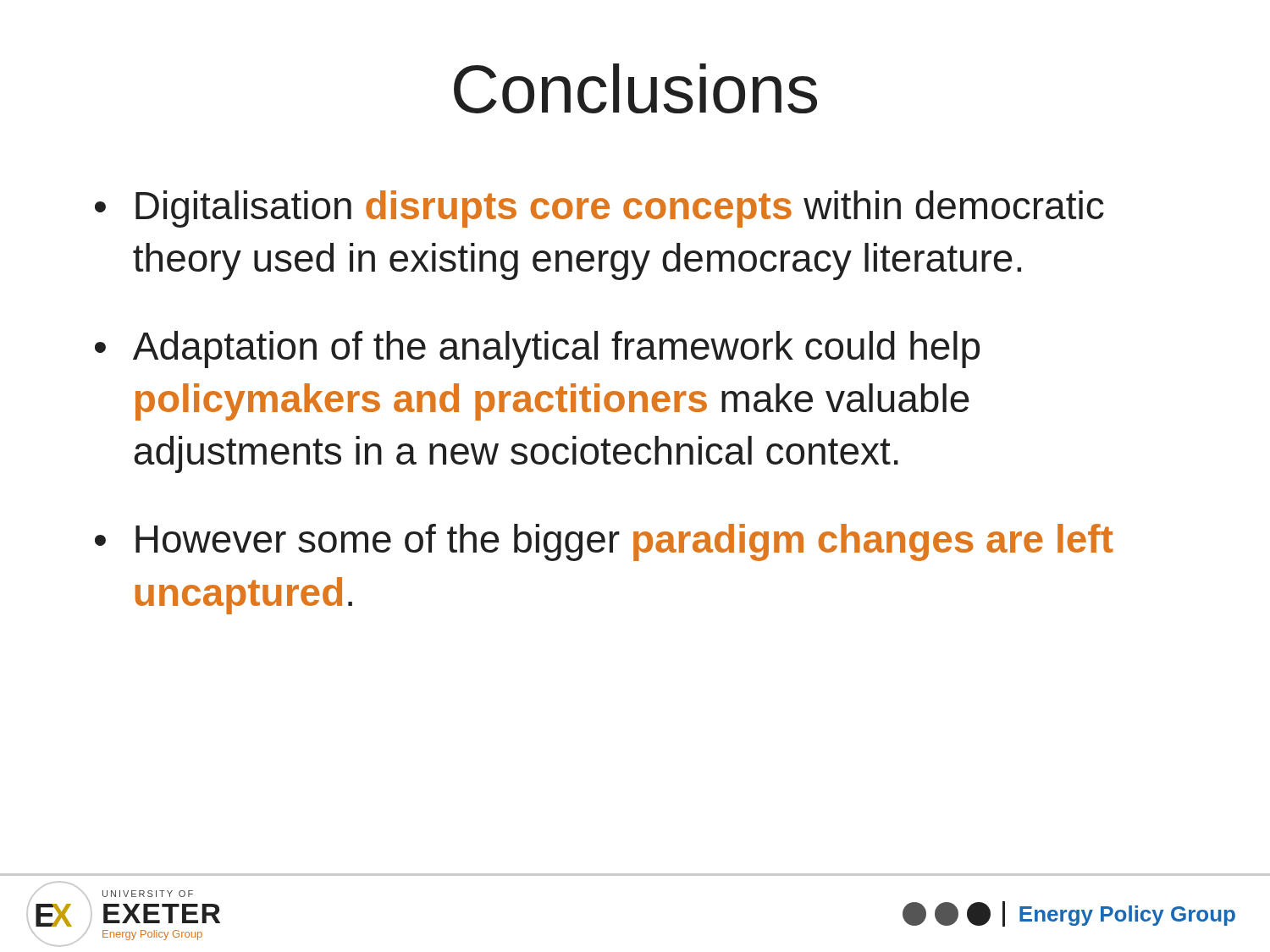Click the title
The image size is (1270, 952).
click(635, 90)
